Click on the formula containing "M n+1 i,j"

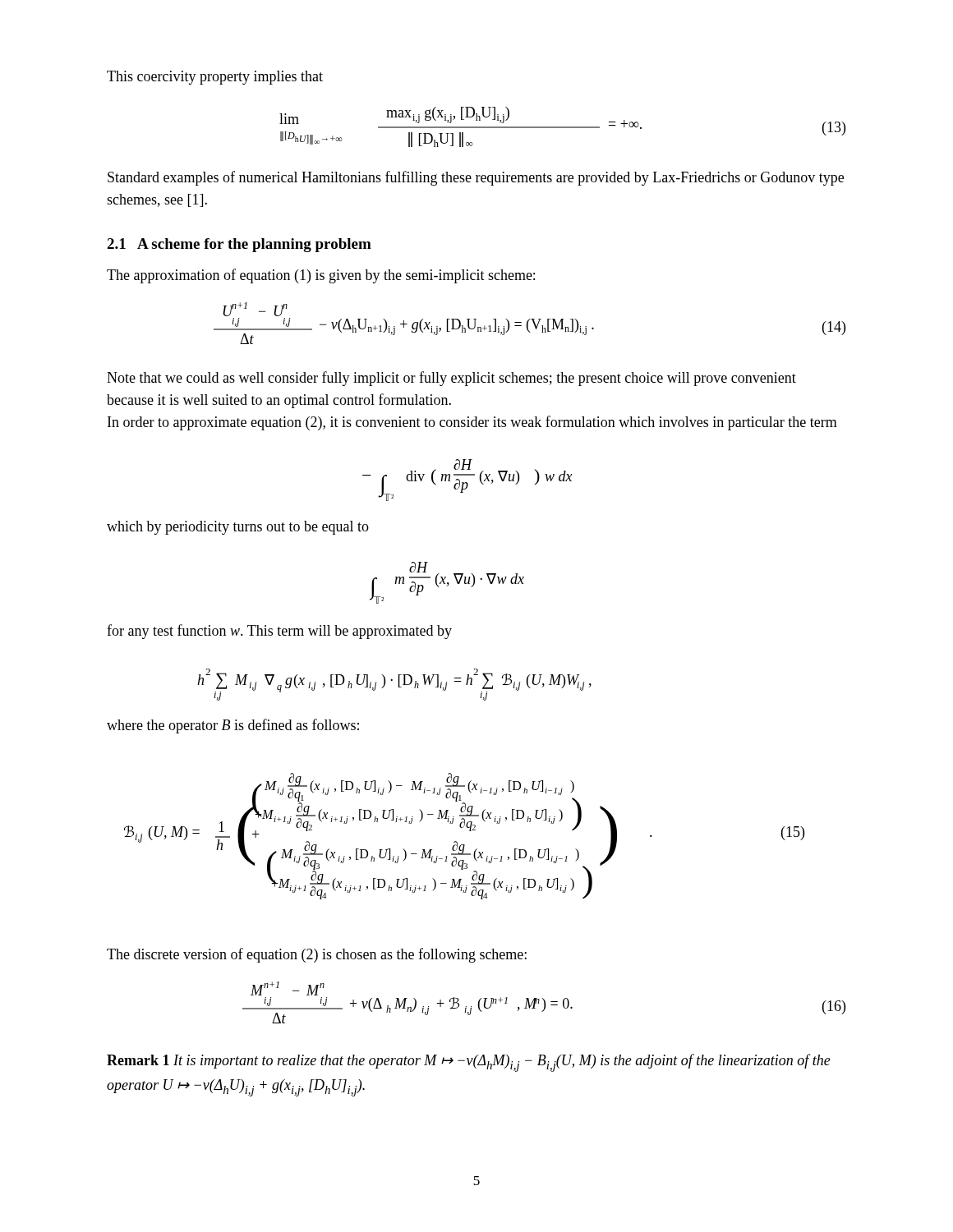coord(540,1006)
